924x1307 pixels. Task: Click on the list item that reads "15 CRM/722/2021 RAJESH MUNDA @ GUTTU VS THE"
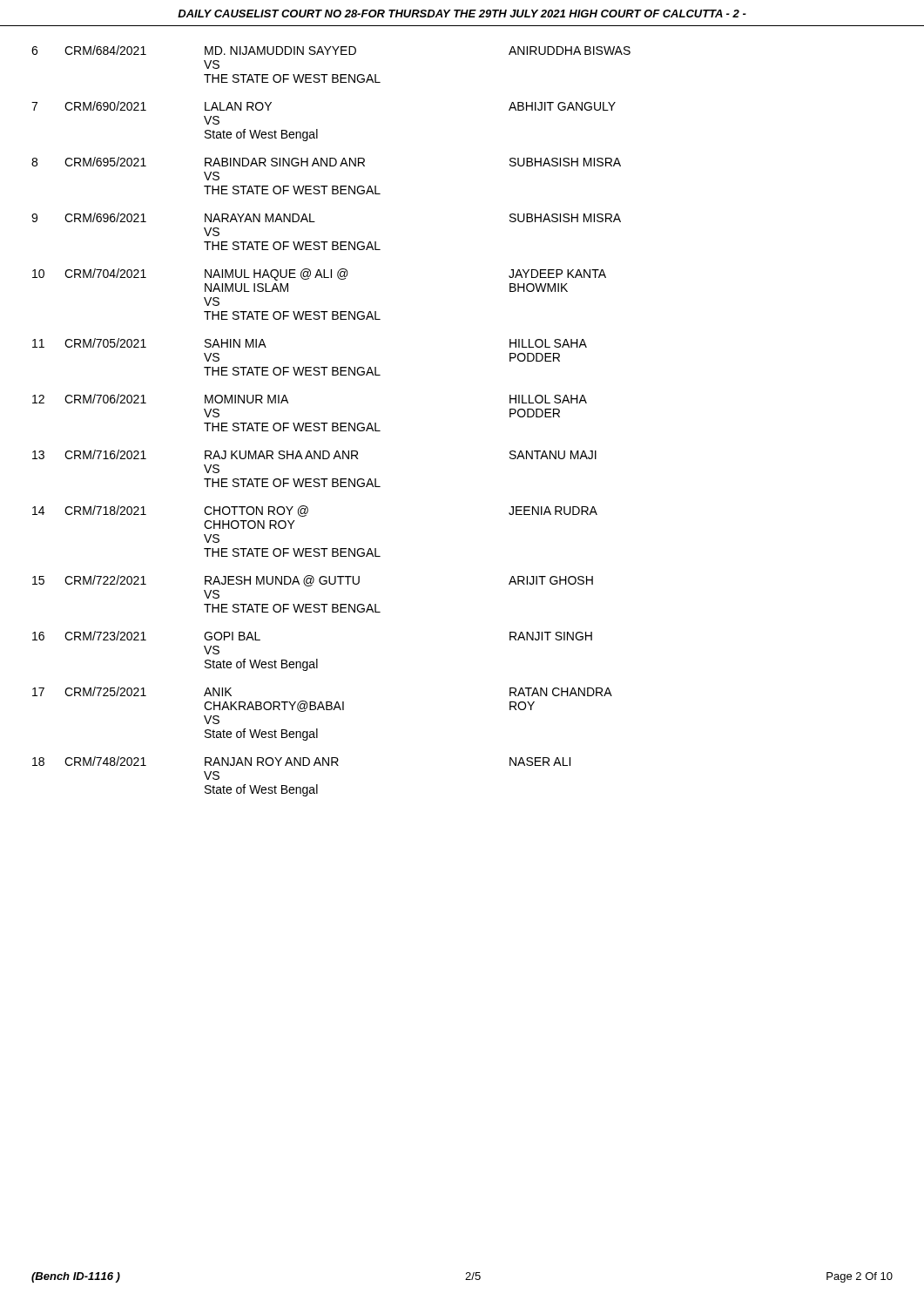(313, 581)
